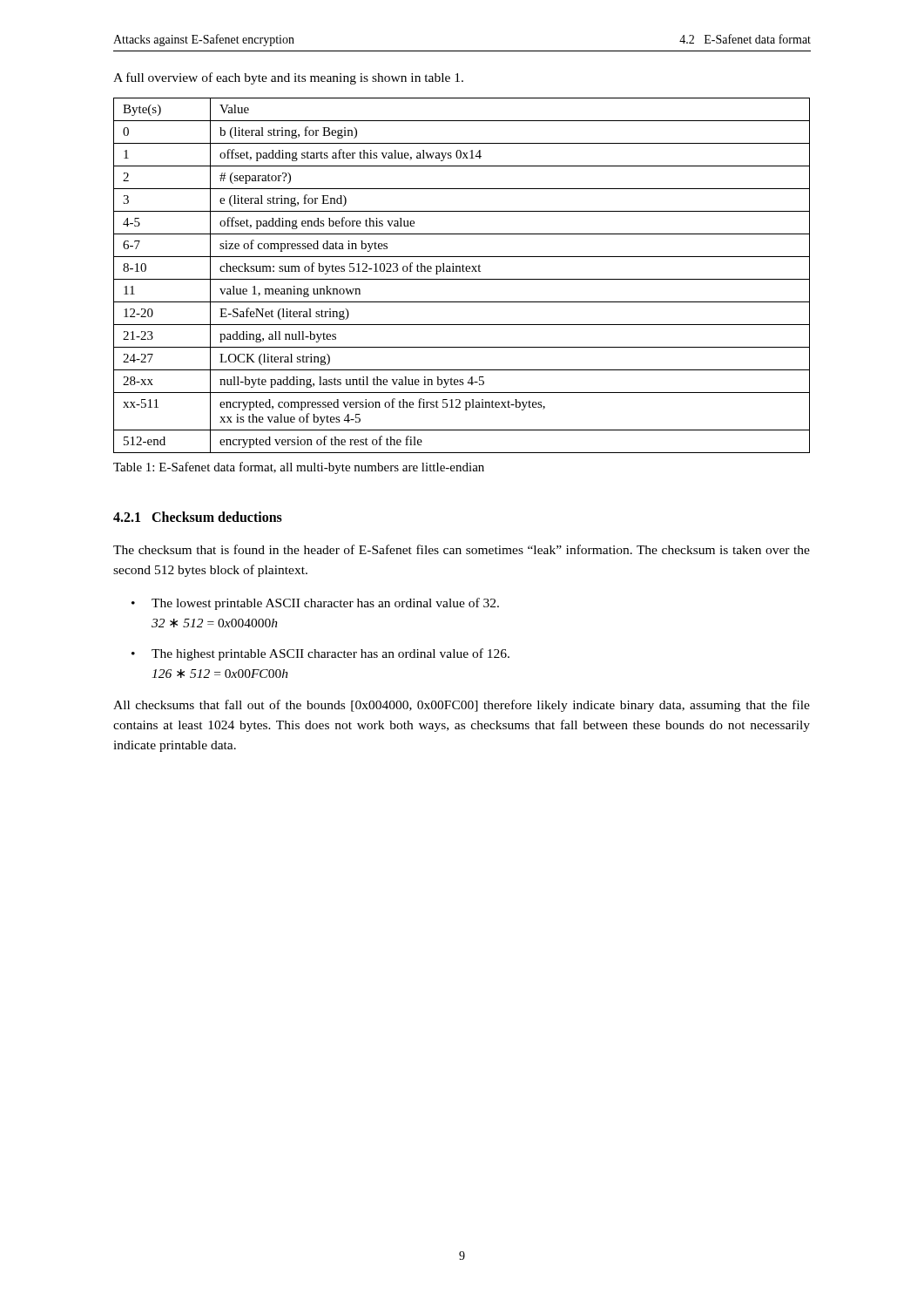Click on the text block with the text "The checksum that is found in the"

click(462, 560)
